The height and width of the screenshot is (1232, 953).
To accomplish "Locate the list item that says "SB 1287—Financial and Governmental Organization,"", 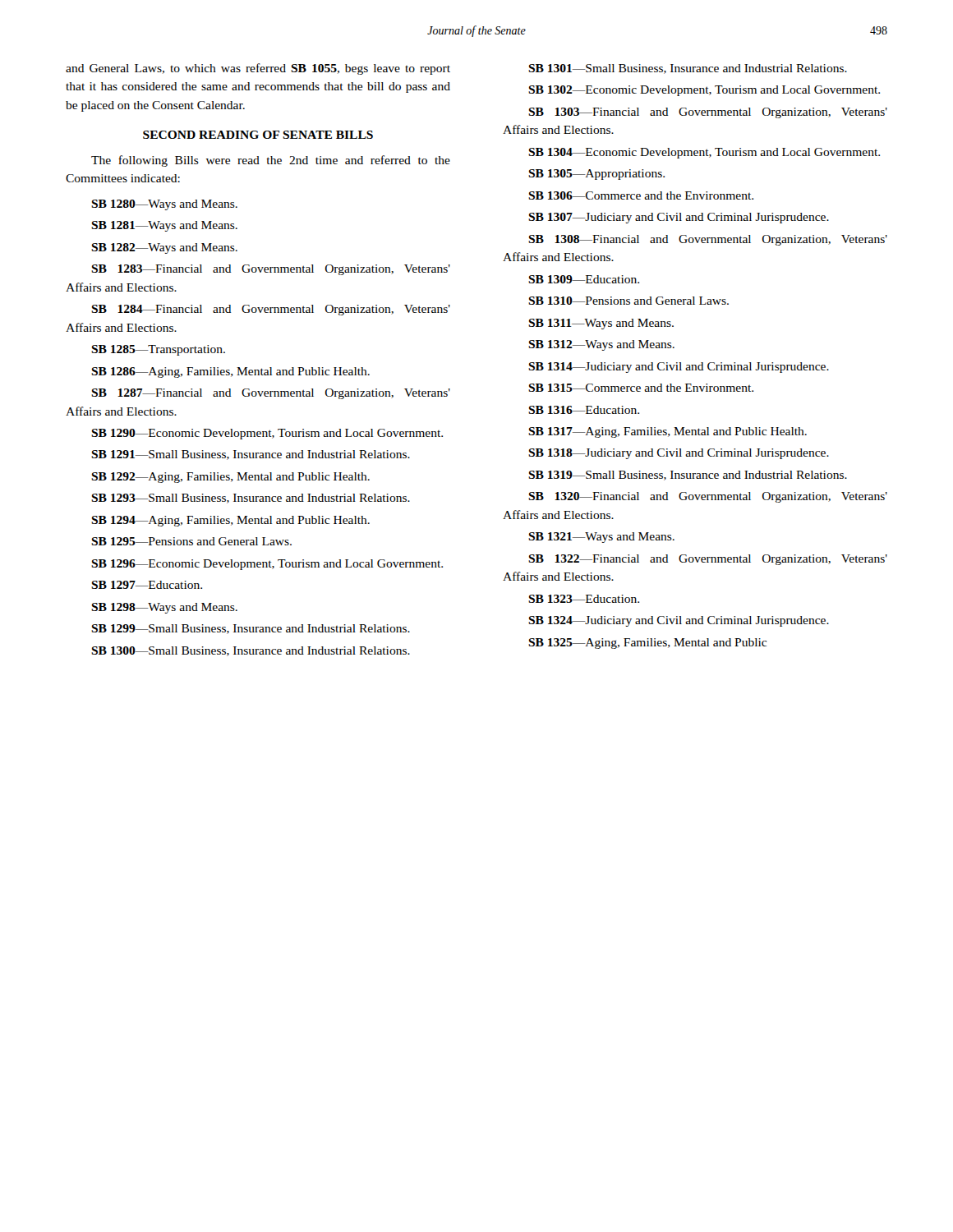I will (x=258, y=401).
